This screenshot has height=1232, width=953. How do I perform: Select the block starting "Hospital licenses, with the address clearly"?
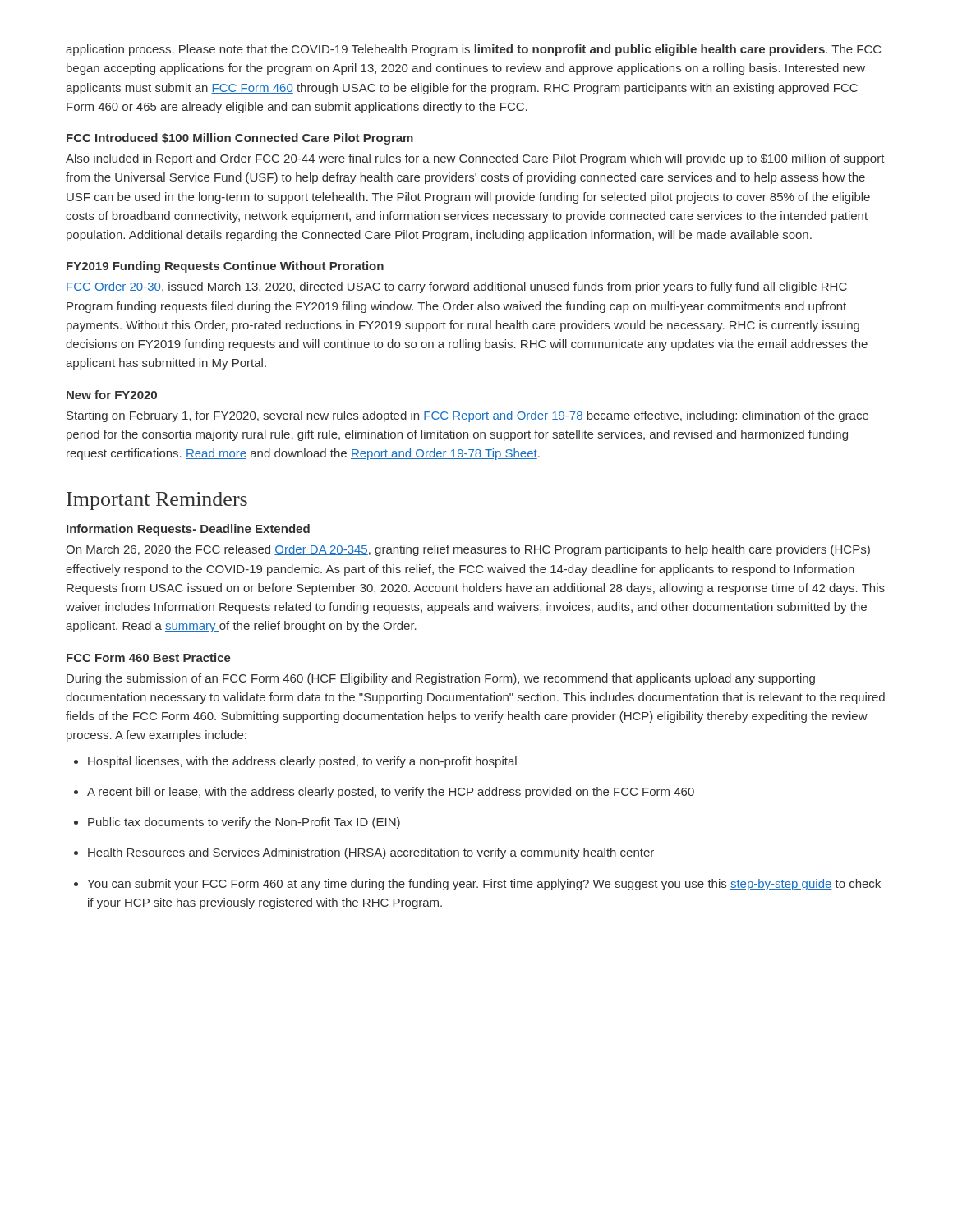(x=302, y=761)
